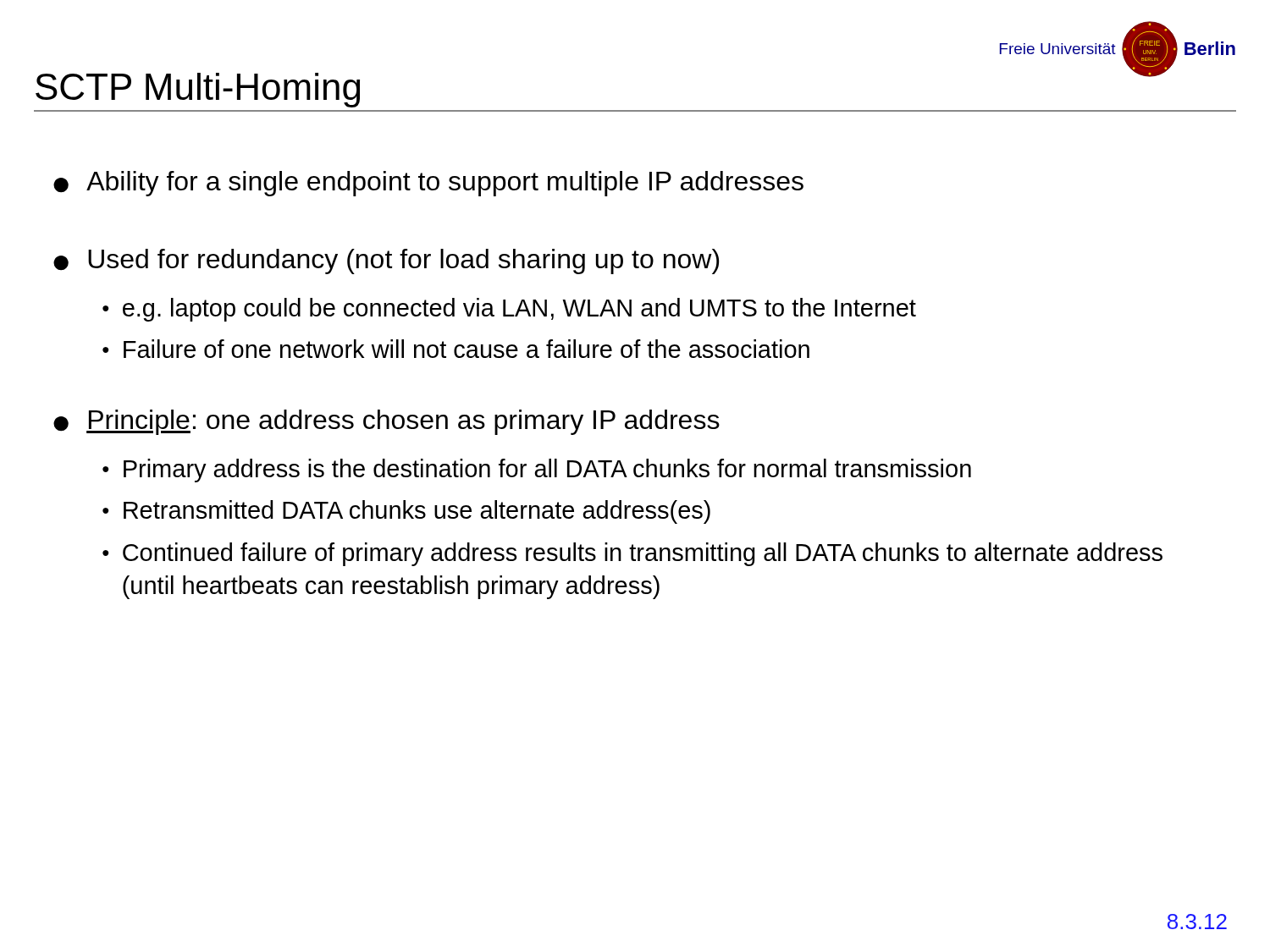Click a logo
The image size is (1270, 952).
(x=1117, y=49)
